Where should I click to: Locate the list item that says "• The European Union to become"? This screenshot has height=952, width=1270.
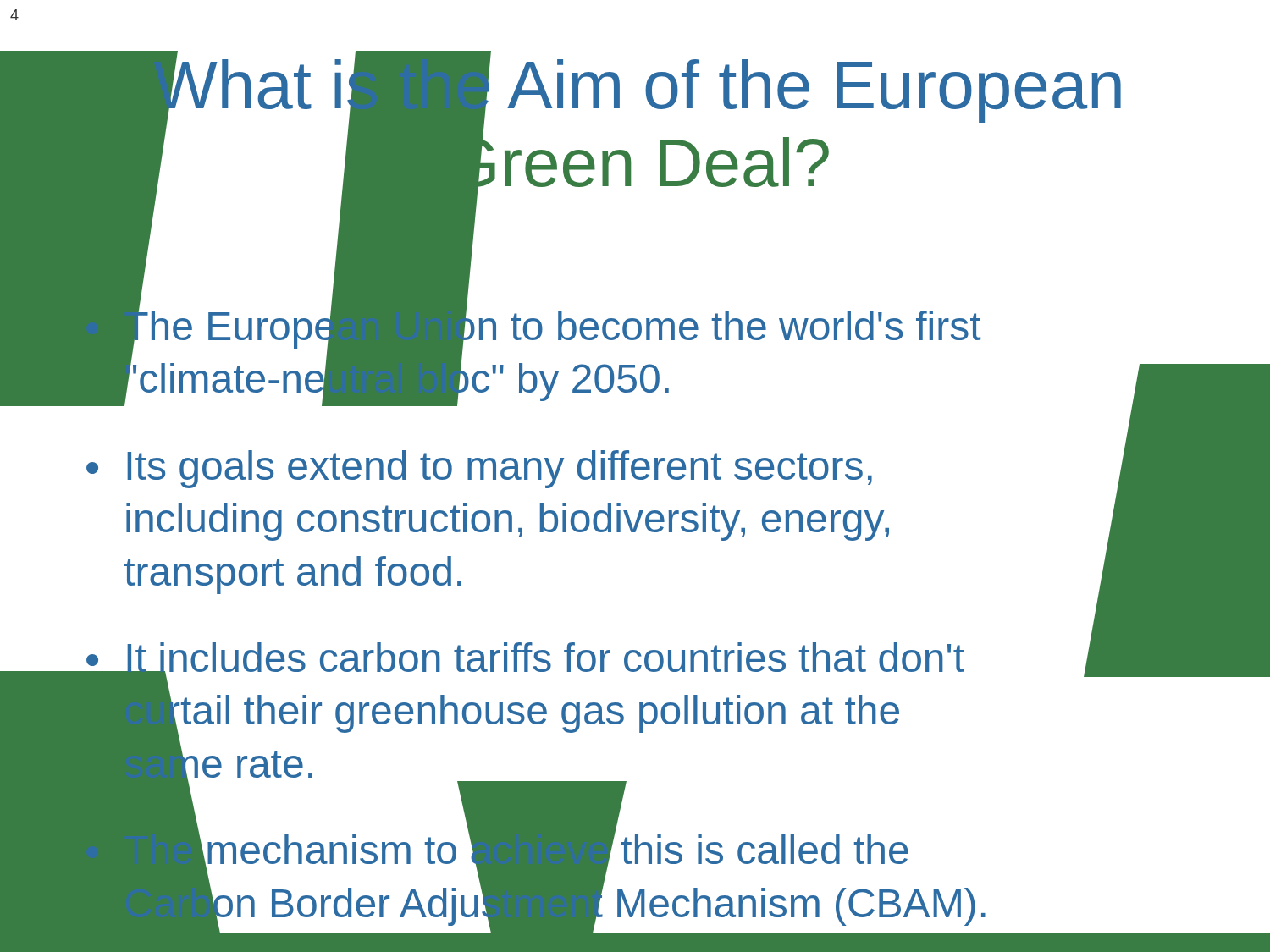click(533, 353)
